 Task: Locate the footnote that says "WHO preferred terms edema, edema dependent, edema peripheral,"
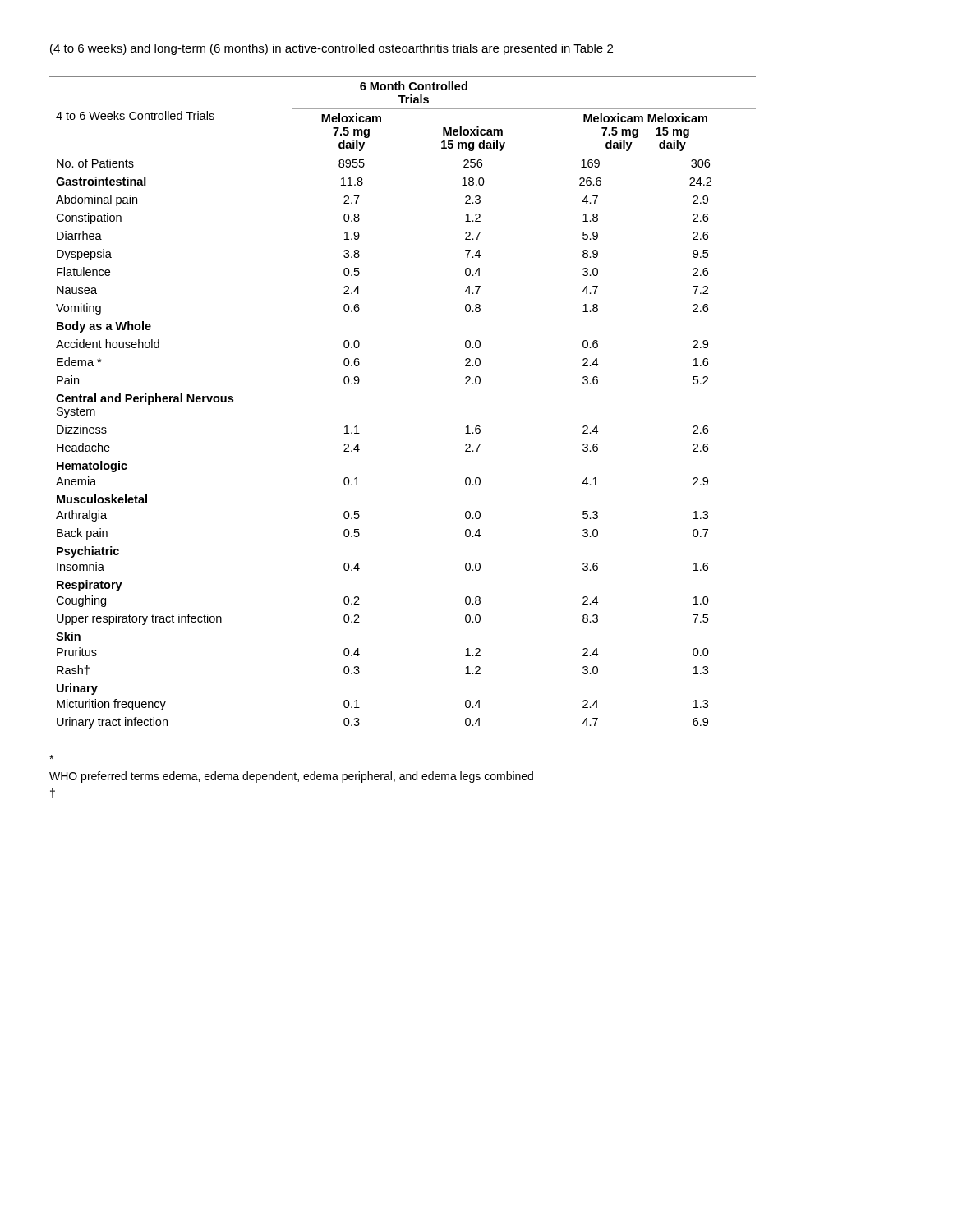403,777
